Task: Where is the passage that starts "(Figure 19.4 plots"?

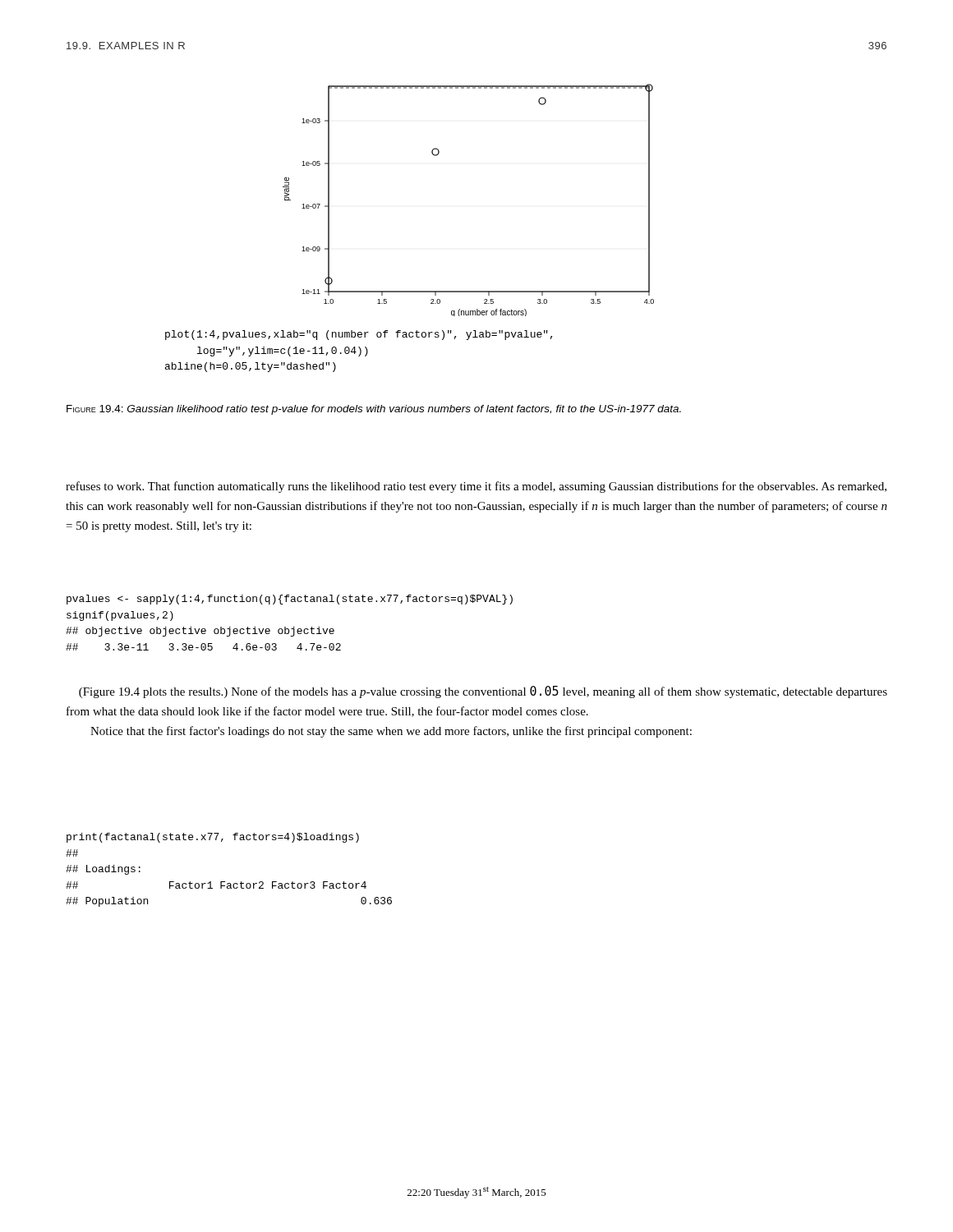Action: (476, 711)
